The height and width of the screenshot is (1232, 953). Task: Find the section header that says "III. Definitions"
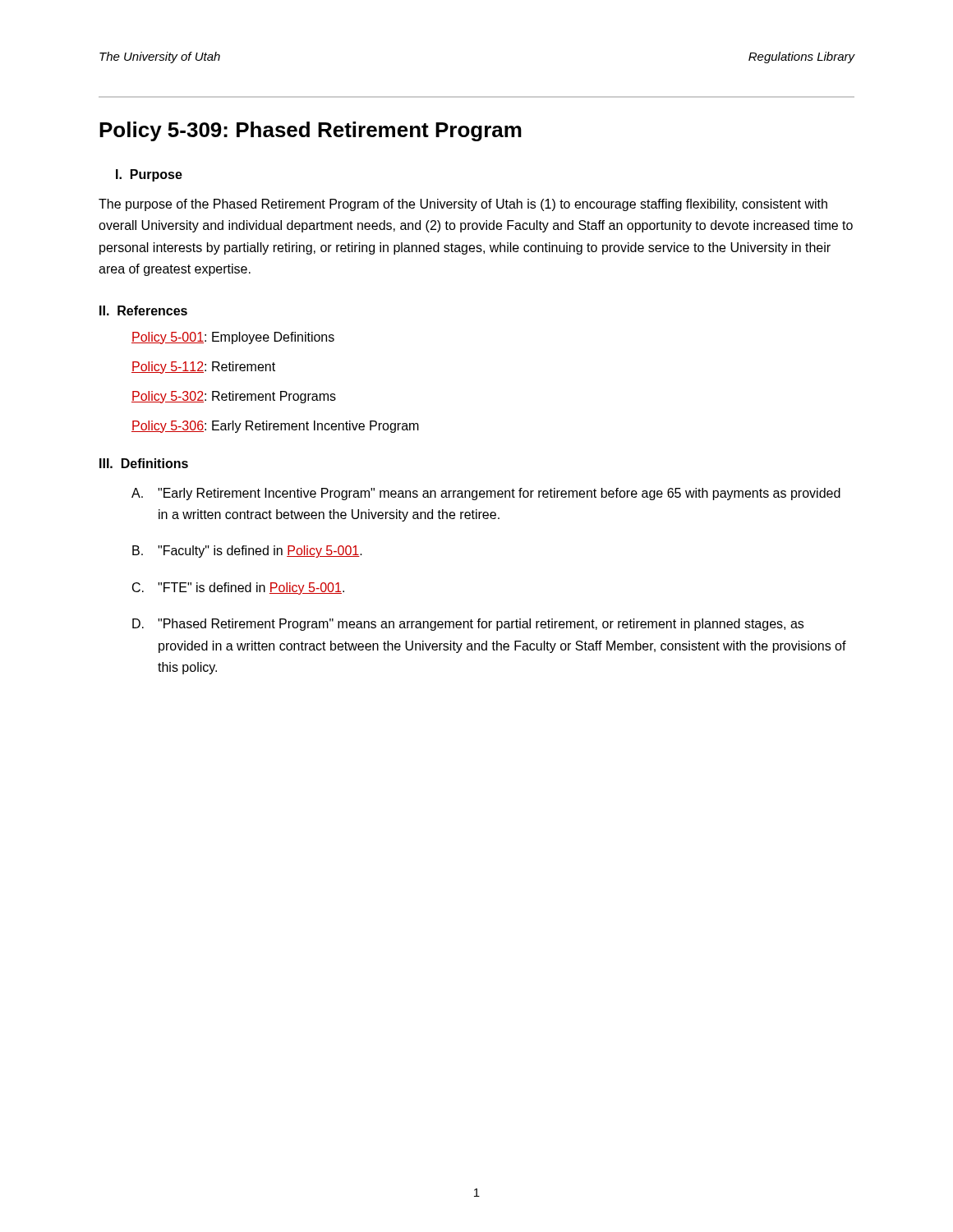[x=143, y=463]
